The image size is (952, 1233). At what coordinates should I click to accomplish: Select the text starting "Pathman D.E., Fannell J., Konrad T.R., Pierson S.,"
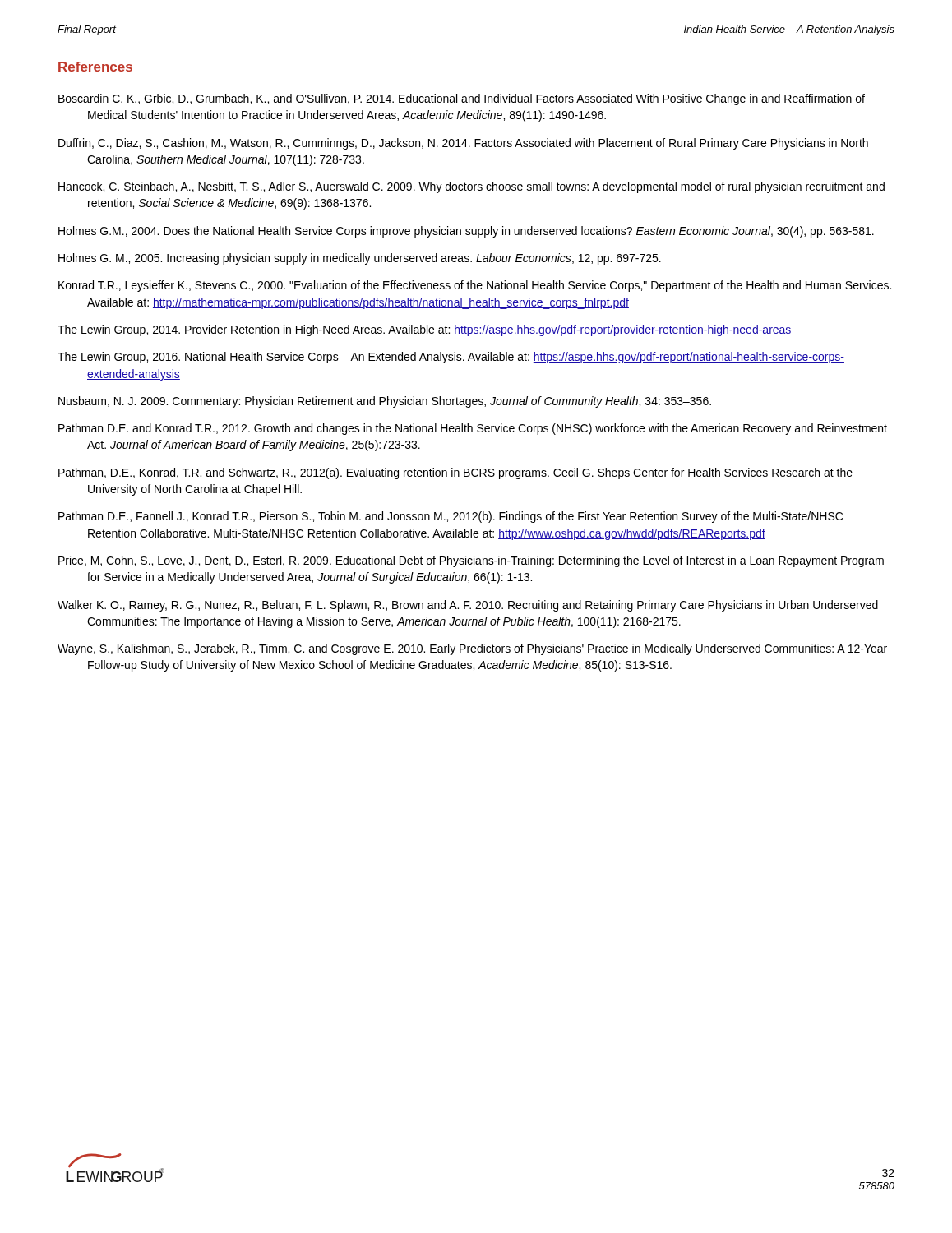pos(450,525)
